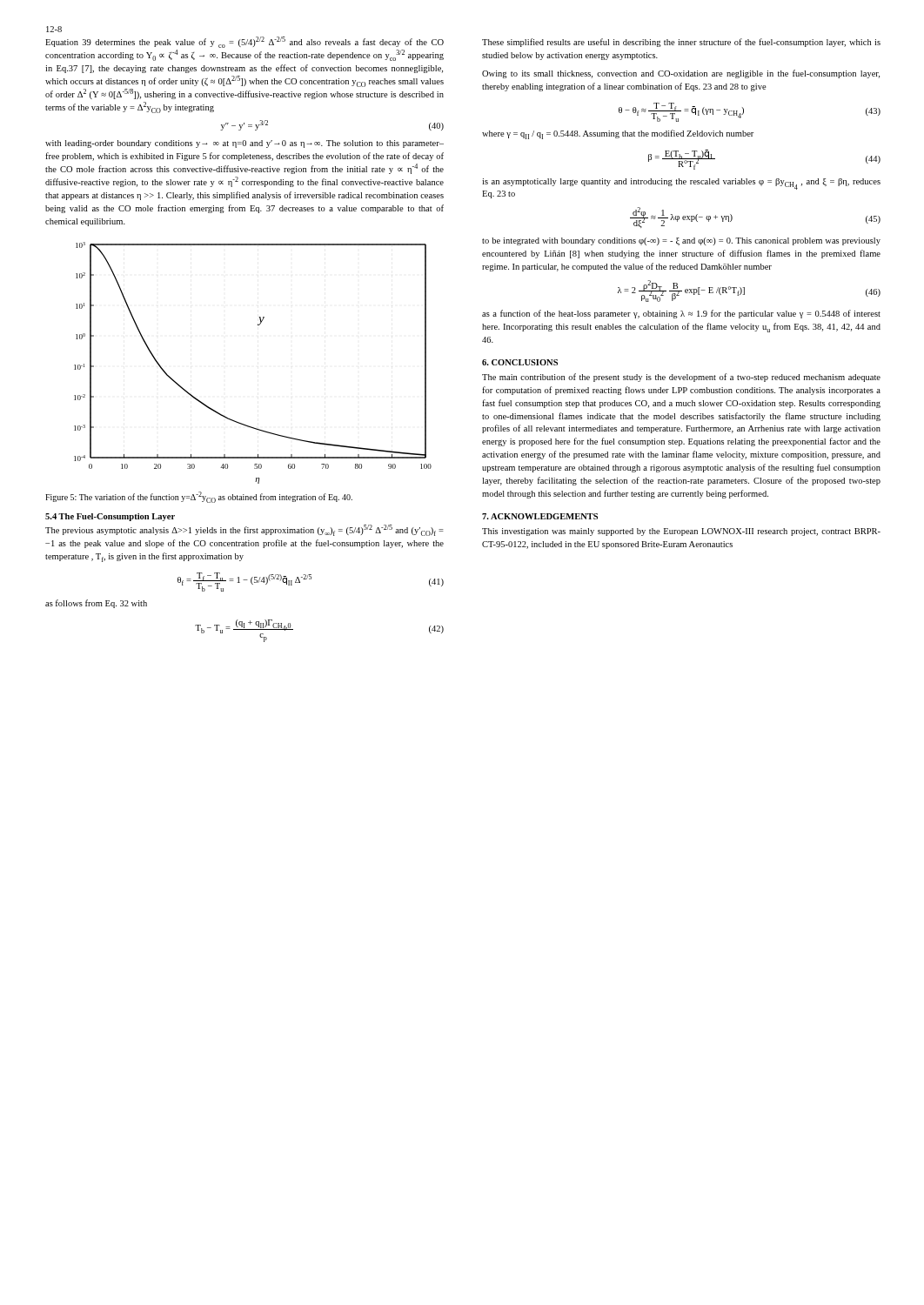Point to the region starting "y″ − y′ = y3/2"
Image resolution: width=924 pixels, height=1305 pixels.
(241, 126)
